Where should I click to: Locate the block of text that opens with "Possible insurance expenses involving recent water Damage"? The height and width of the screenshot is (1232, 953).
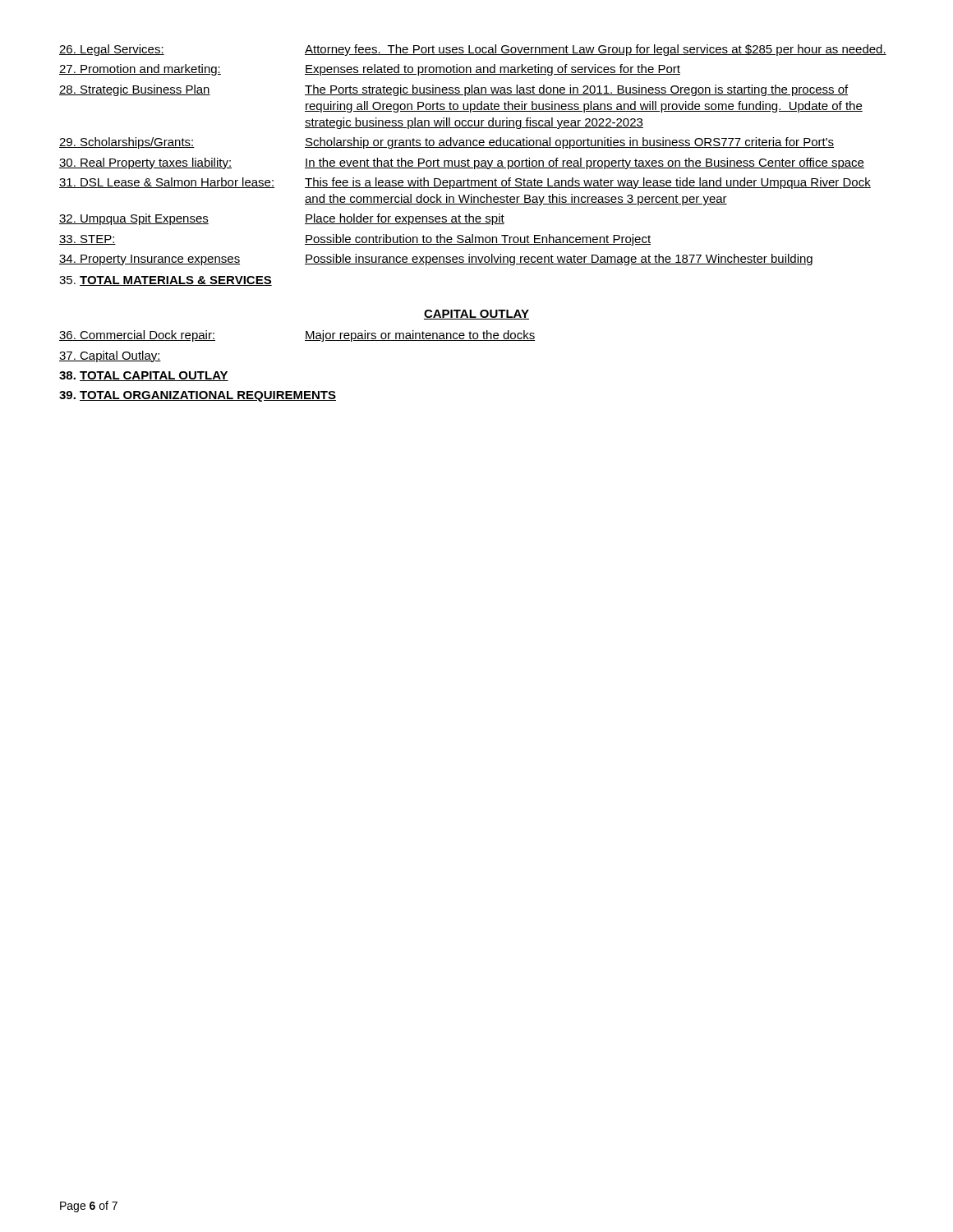click(559, 258)
